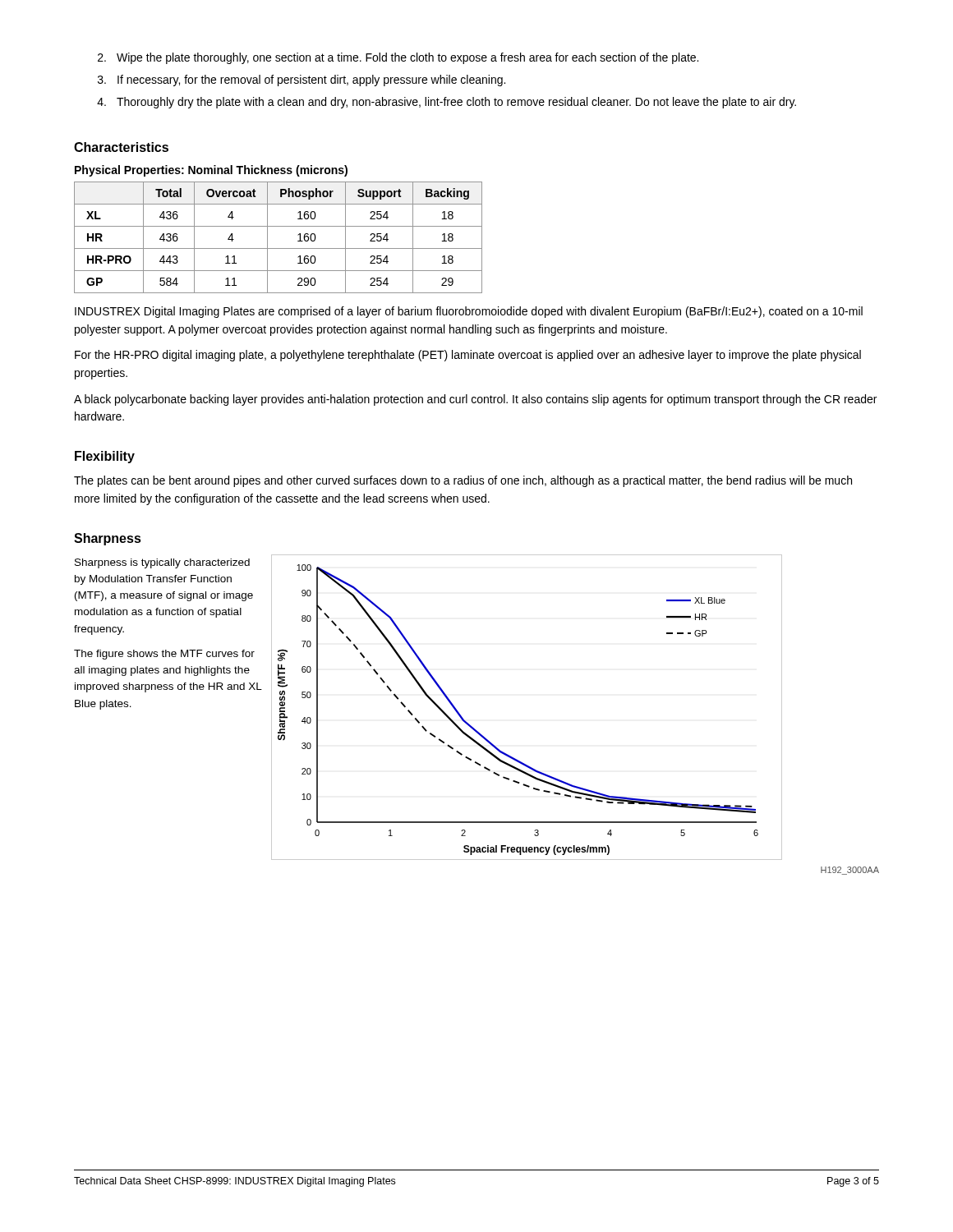953x1232 pixels.
Task: Select the text block with the text "The plates can be bent around pipes"
Action: tap(463, 490)
